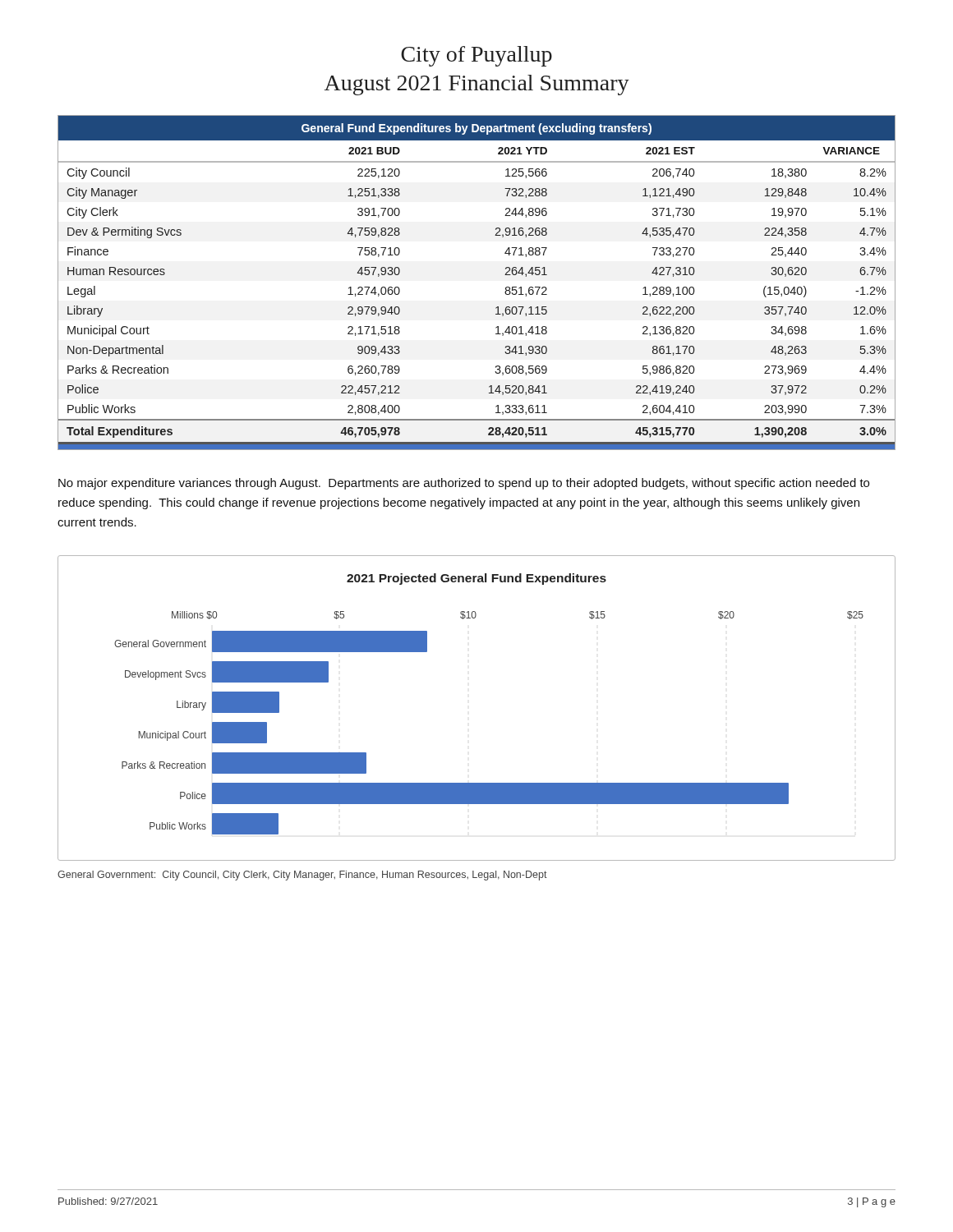Locate the bar chart
The height and width of the screenshot is (1232, 953).
coord(476,708)
